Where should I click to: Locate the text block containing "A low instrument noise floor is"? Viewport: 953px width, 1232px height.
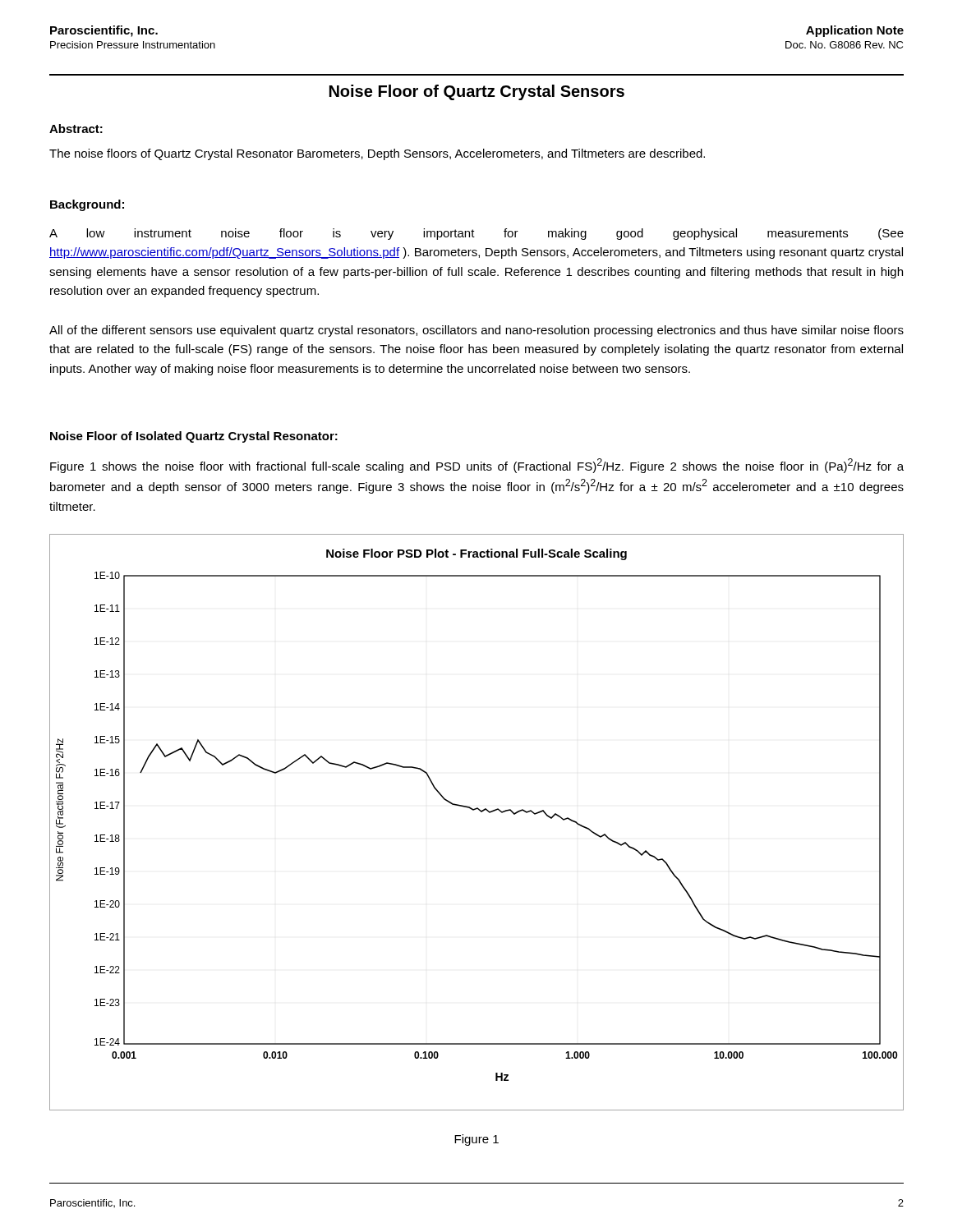[476, 261]
